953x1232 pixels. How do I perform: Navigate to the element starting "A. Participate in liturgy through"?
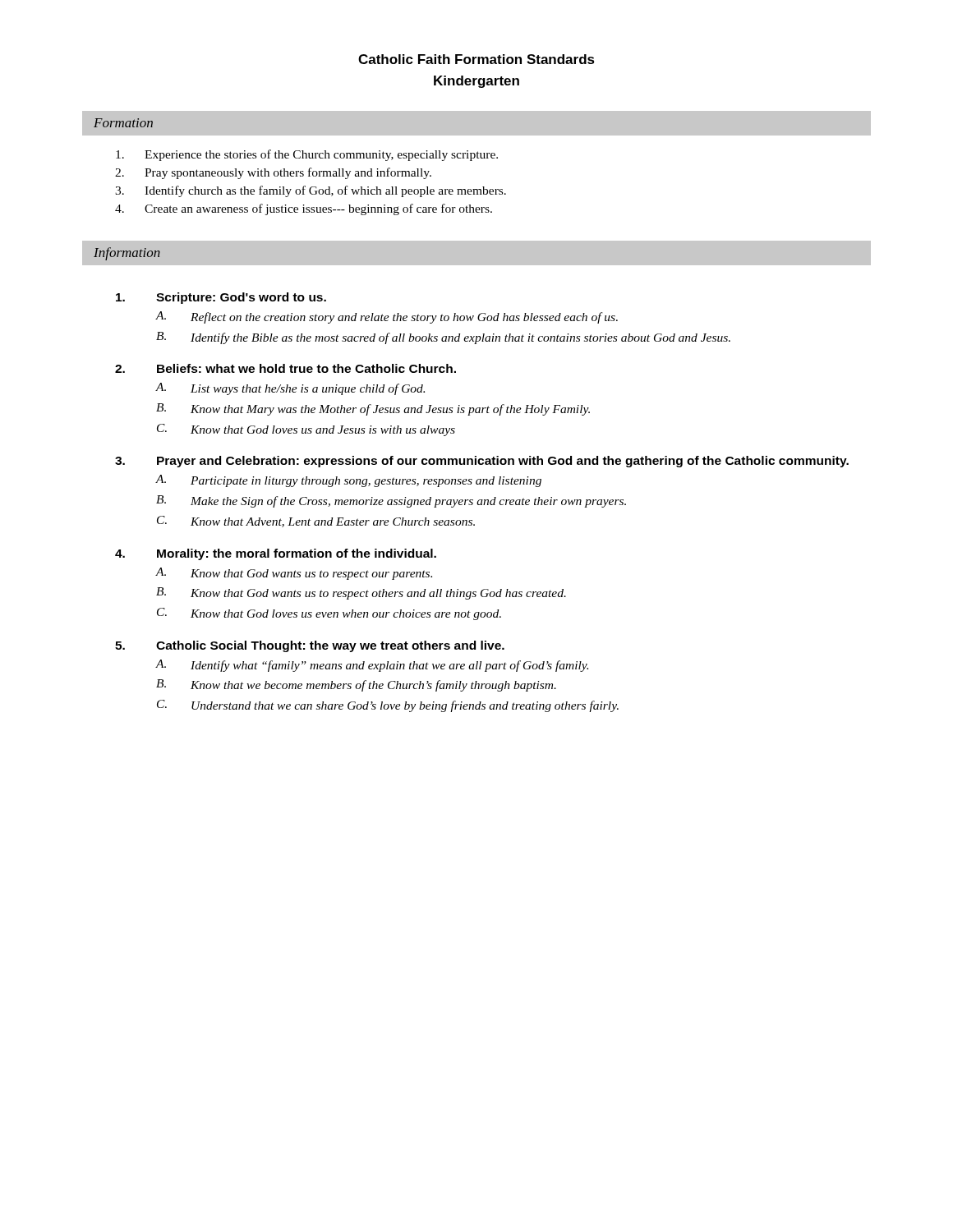tap(513, 481)
